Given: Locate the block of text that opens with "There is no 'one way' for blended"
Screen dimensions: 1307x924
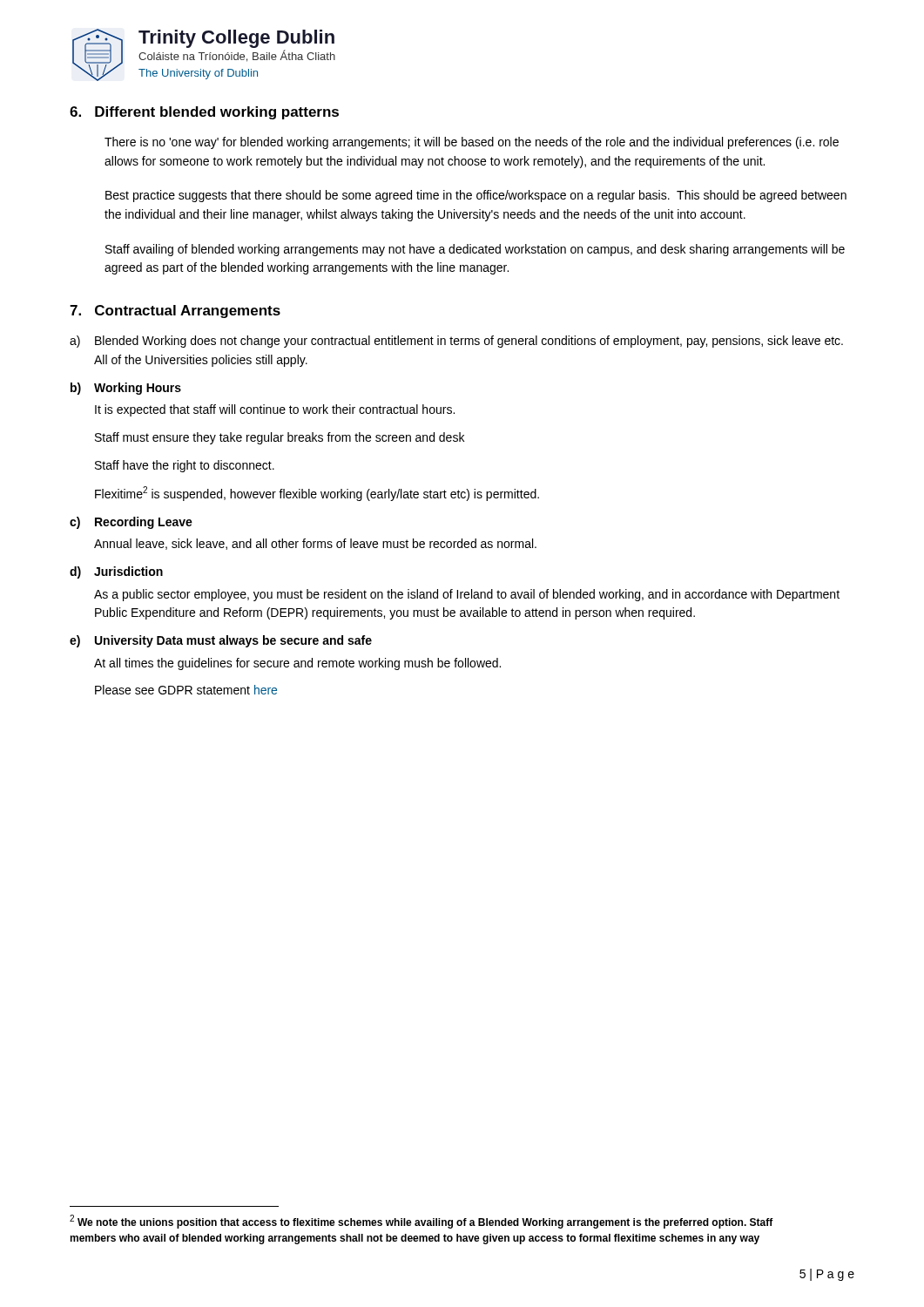Looking at the screenshot, I should click(472, 151).
